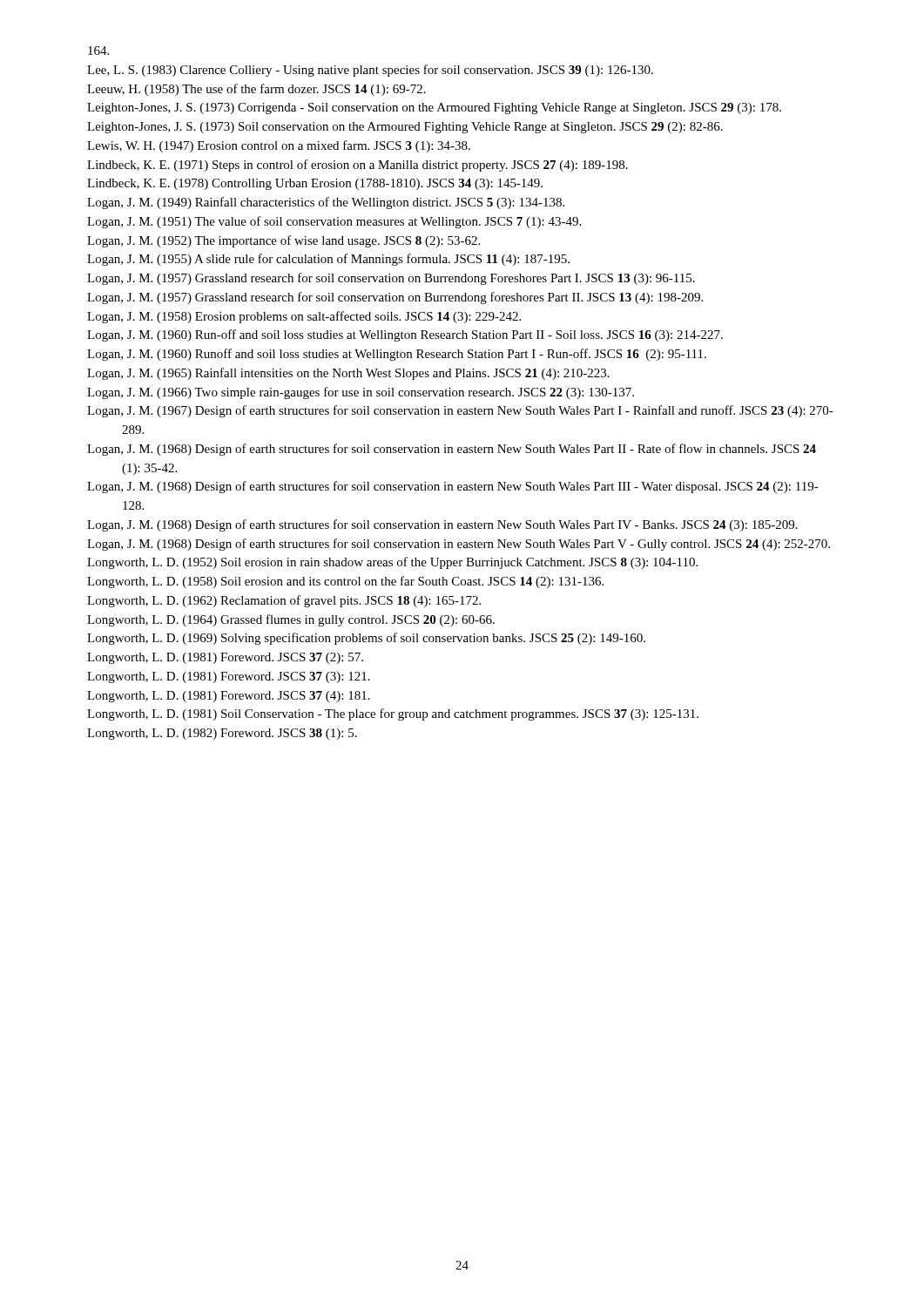Where is the passage that starts "Lewis, W. H."?

click(279, 145)
